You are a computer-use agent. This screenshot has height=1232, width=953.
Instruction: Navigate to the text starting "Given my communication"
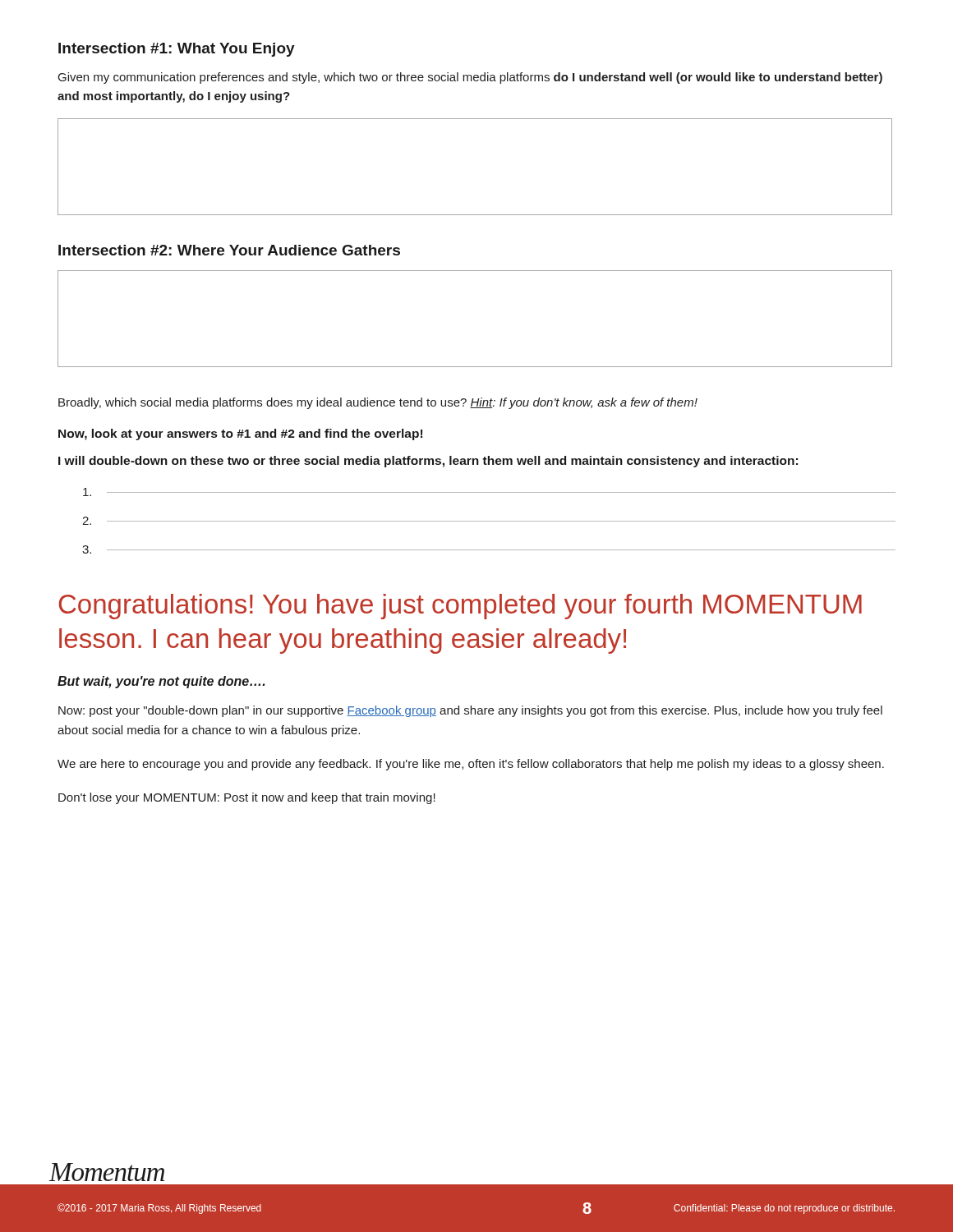click(470, 86)
